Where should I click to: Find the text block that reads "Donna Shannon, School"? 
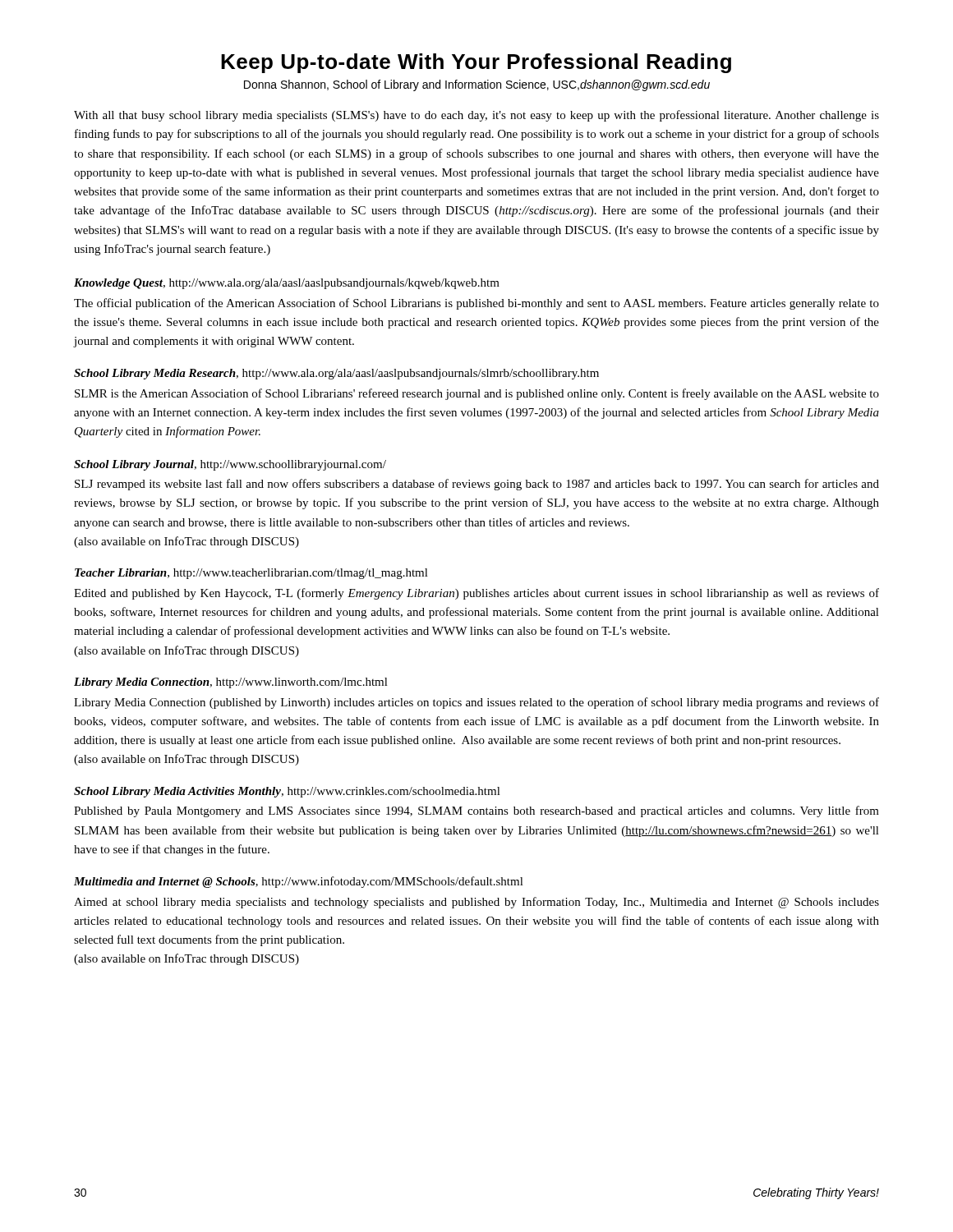pyautogui.click(x=476, y=85)
